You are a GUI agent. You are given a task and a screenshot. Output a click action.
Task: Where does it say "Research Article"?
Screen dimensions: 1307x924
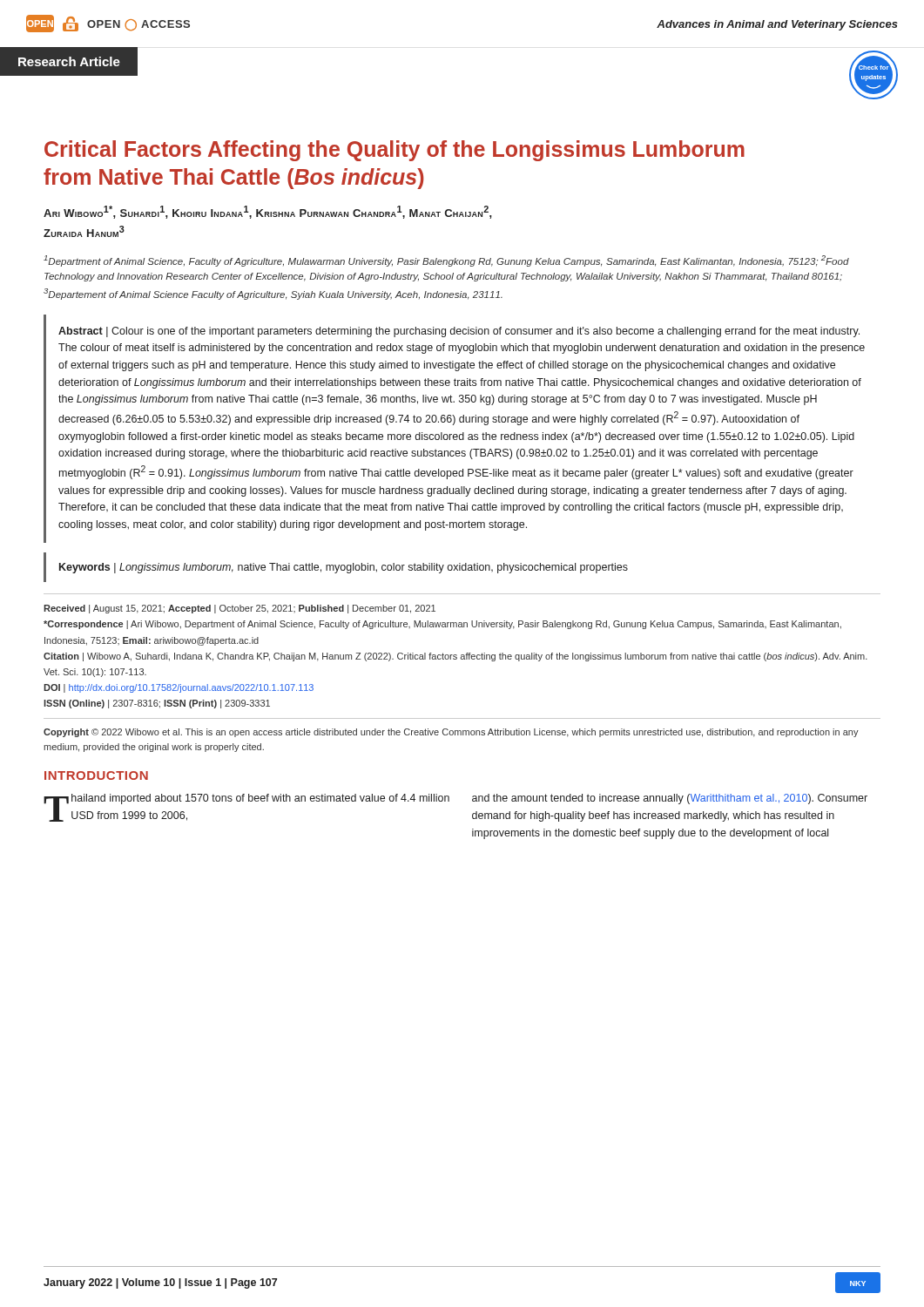pos(69,61)
